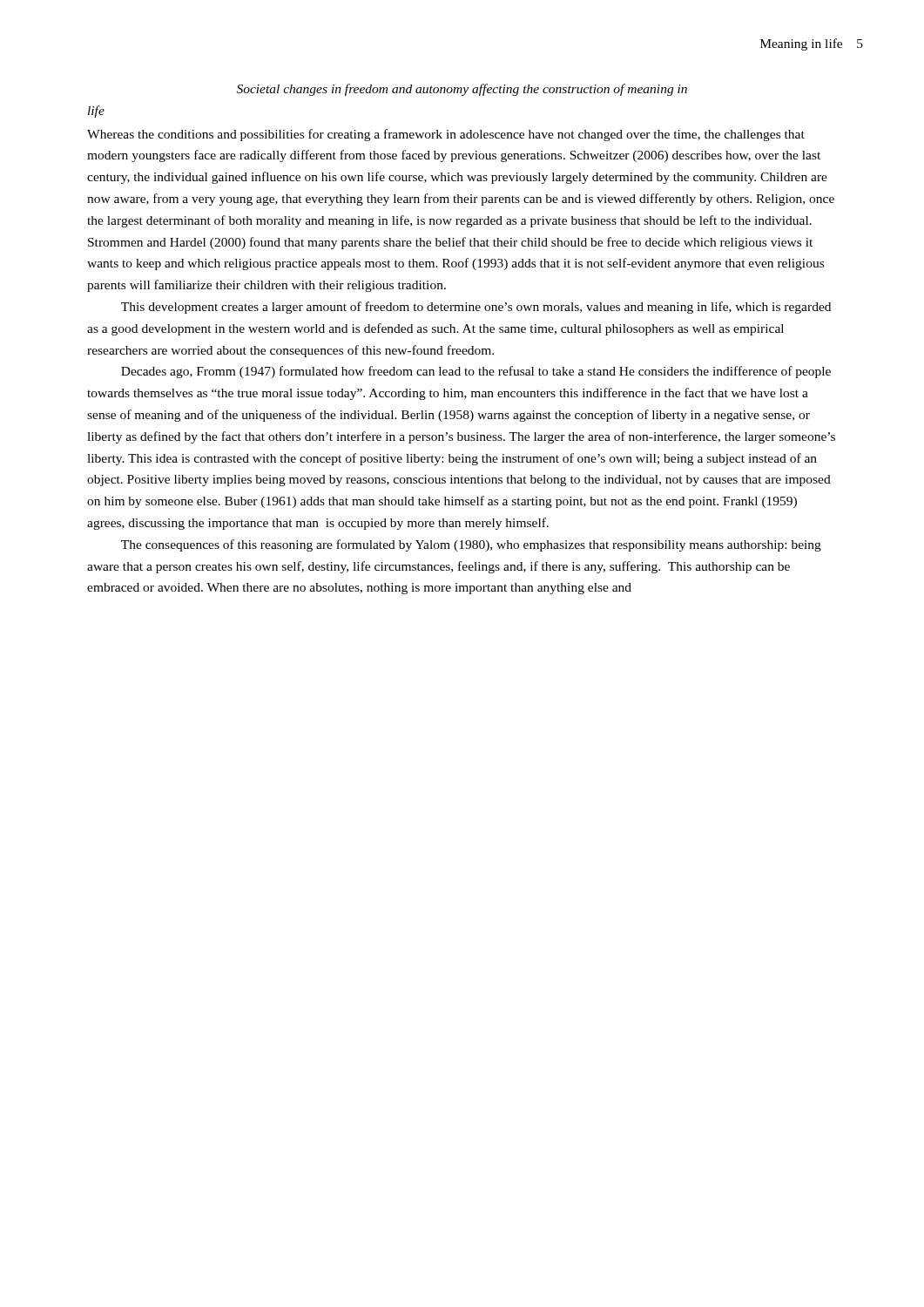
Task: Select the block starting "Societal changes in freedom and autonomy affecting"
Action: [462, 100]
